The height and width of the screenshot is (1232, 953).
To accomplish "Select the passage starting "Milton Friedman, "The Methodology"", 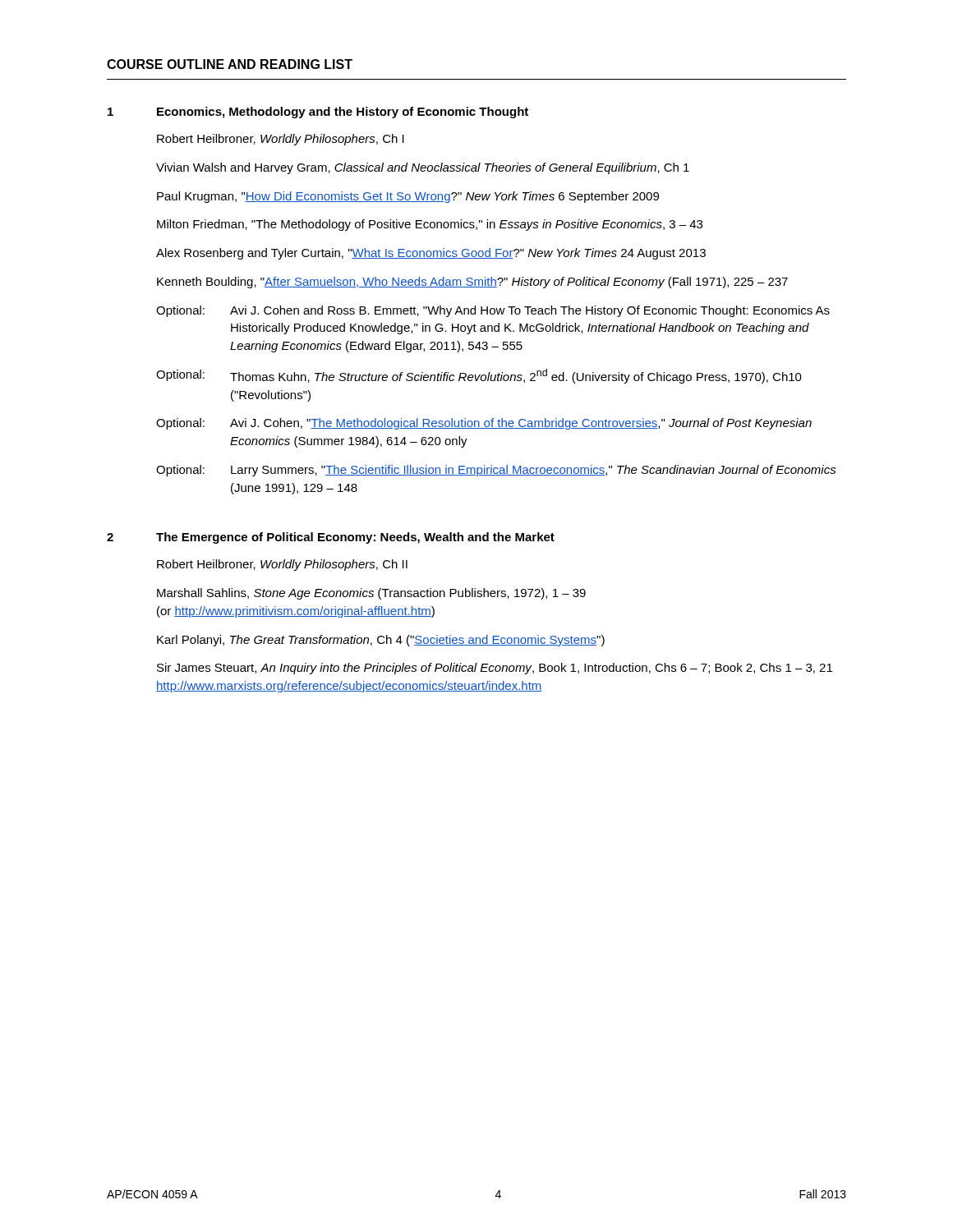I will click(x=430, y=224).
